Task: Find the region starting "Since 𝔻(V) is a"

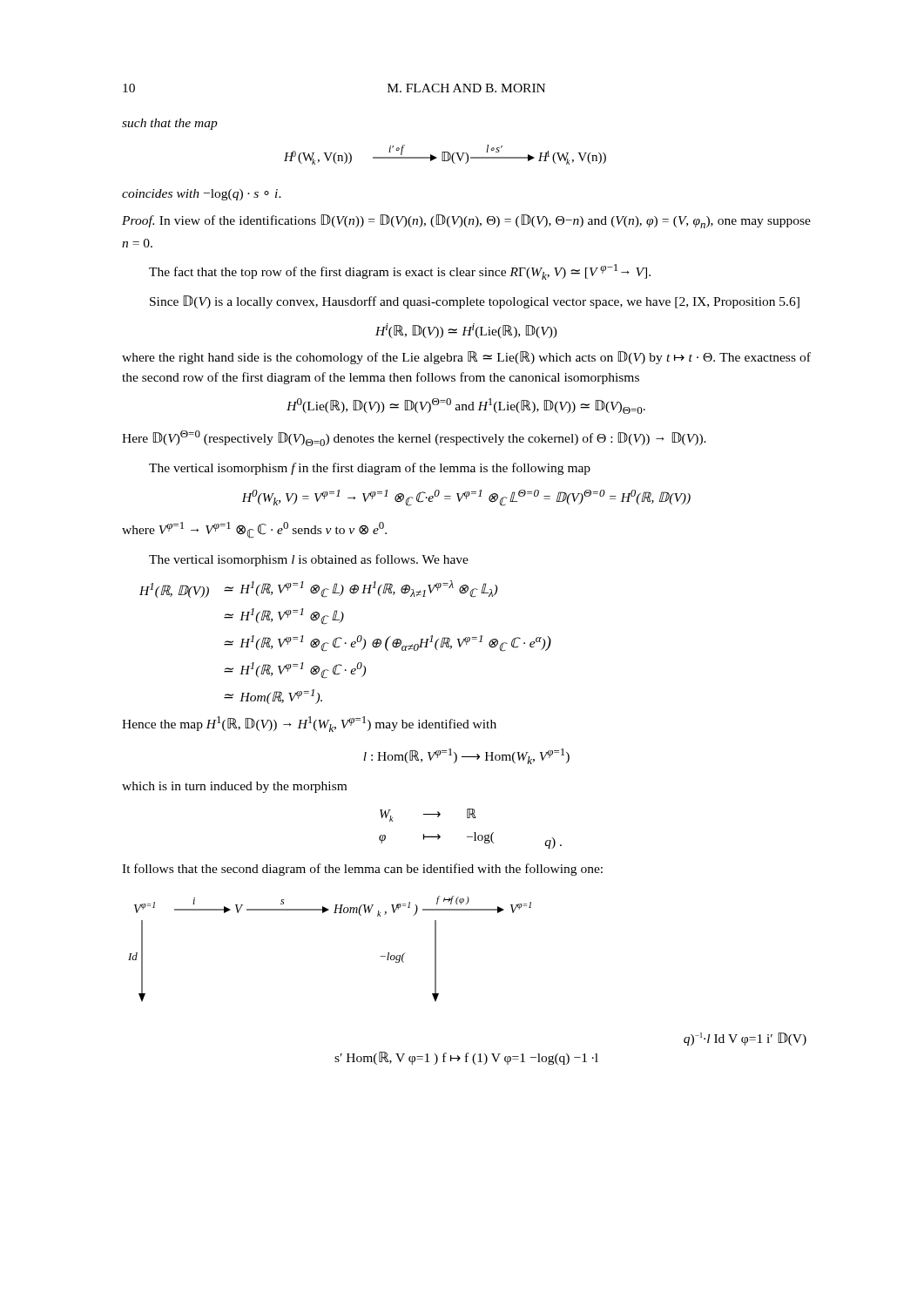Action: pyautogui.click(x=475, y=301)
